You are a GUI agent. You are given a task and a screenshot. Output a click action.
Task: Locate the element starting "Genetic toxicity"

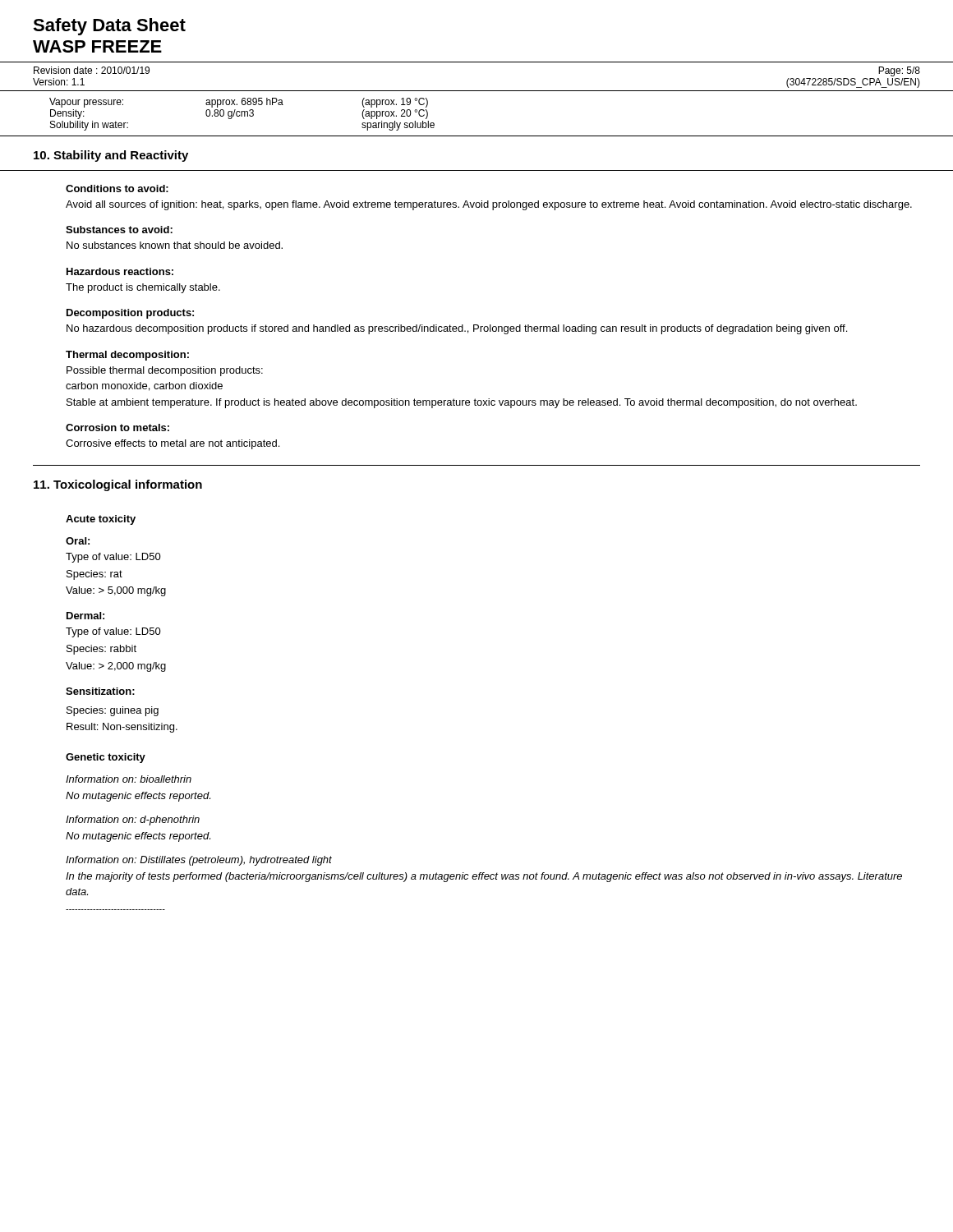106,758
